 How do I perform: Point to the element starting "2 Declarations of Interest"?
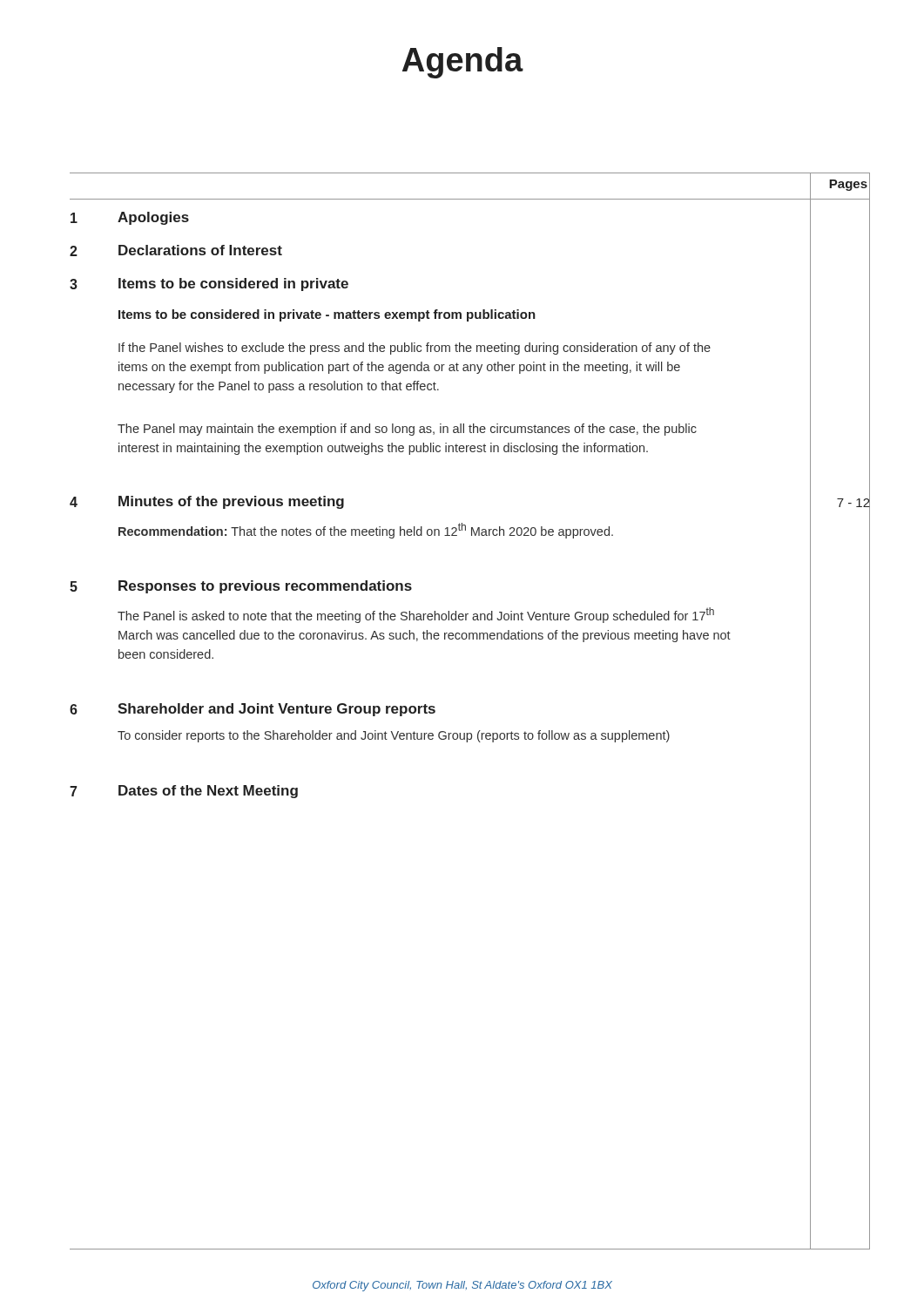click(x=202, y=251)
